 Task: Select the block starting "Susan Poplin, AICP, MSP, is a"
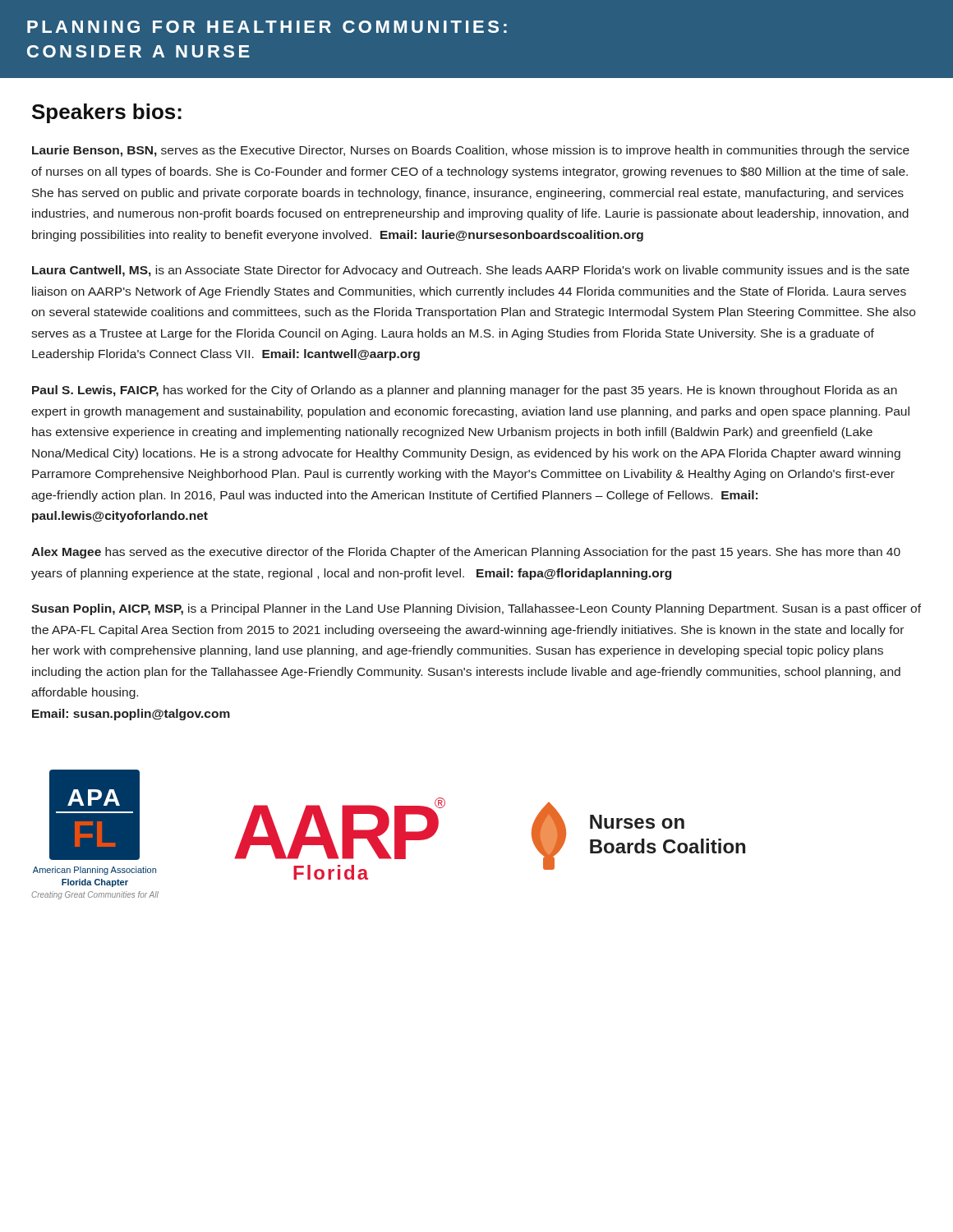point(476,661)
